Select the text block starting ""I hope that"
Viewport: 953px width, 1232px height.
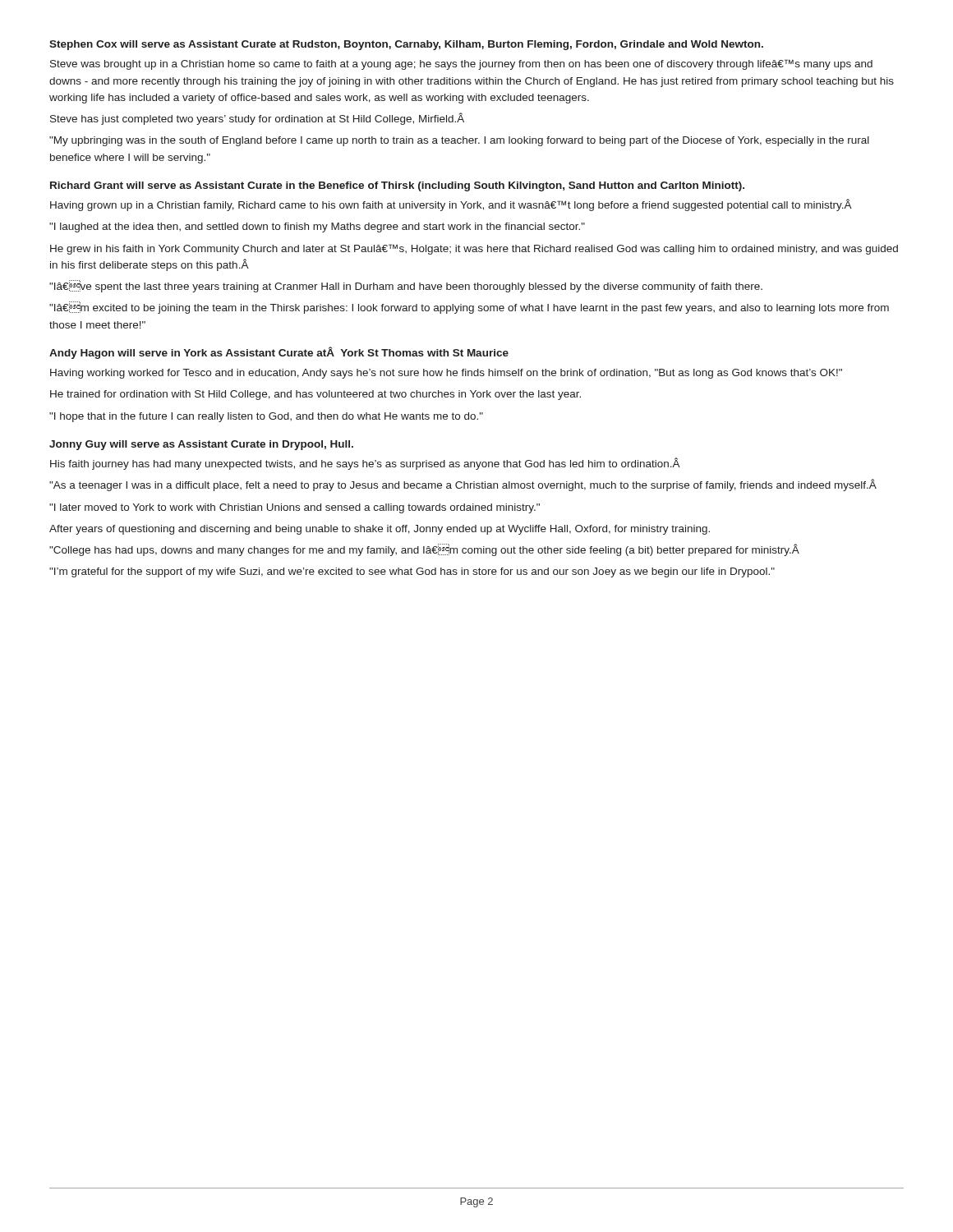point(266,416)
